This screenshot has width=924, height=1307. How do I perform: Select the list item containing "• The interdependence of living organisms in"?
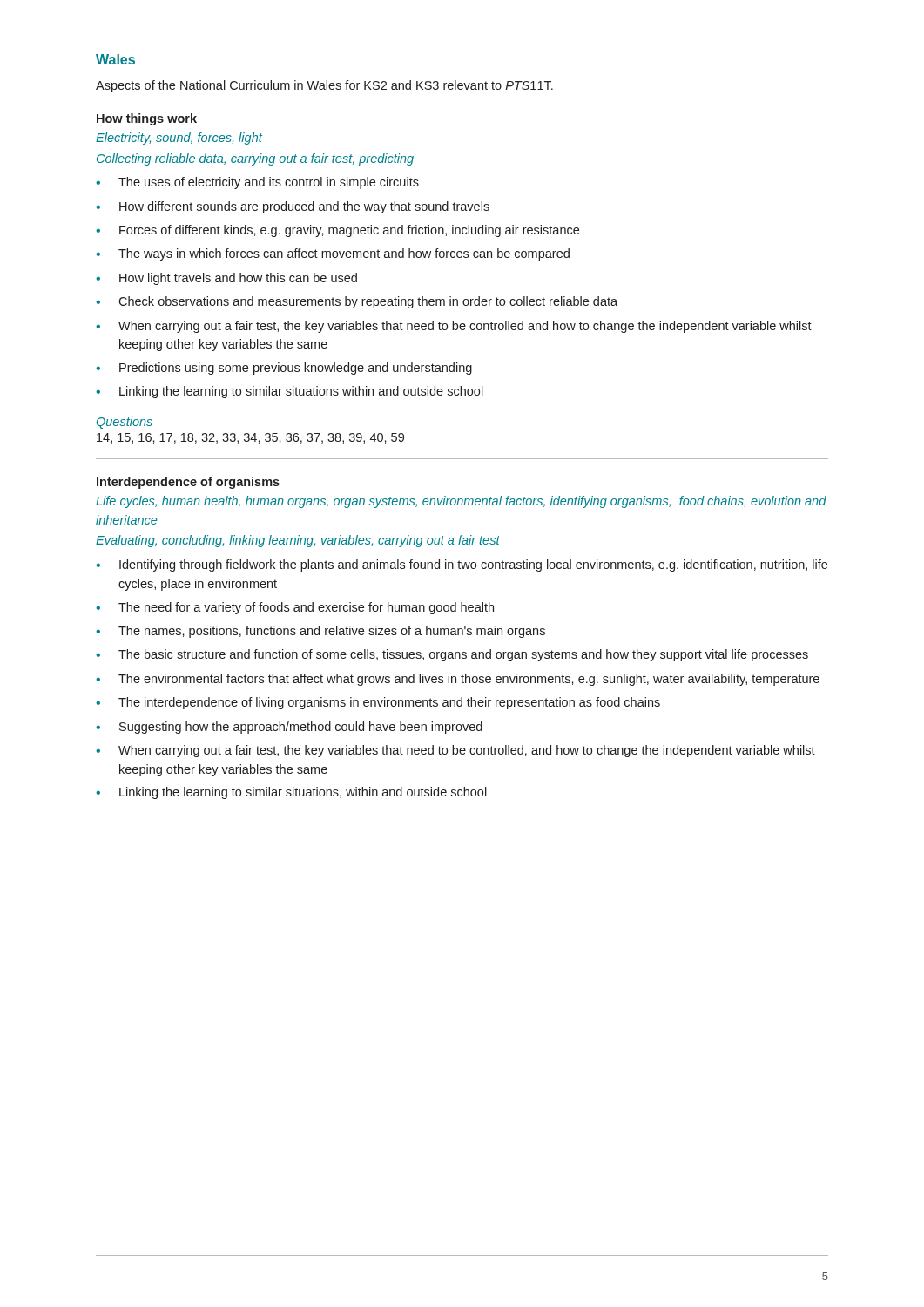point(462,703)
